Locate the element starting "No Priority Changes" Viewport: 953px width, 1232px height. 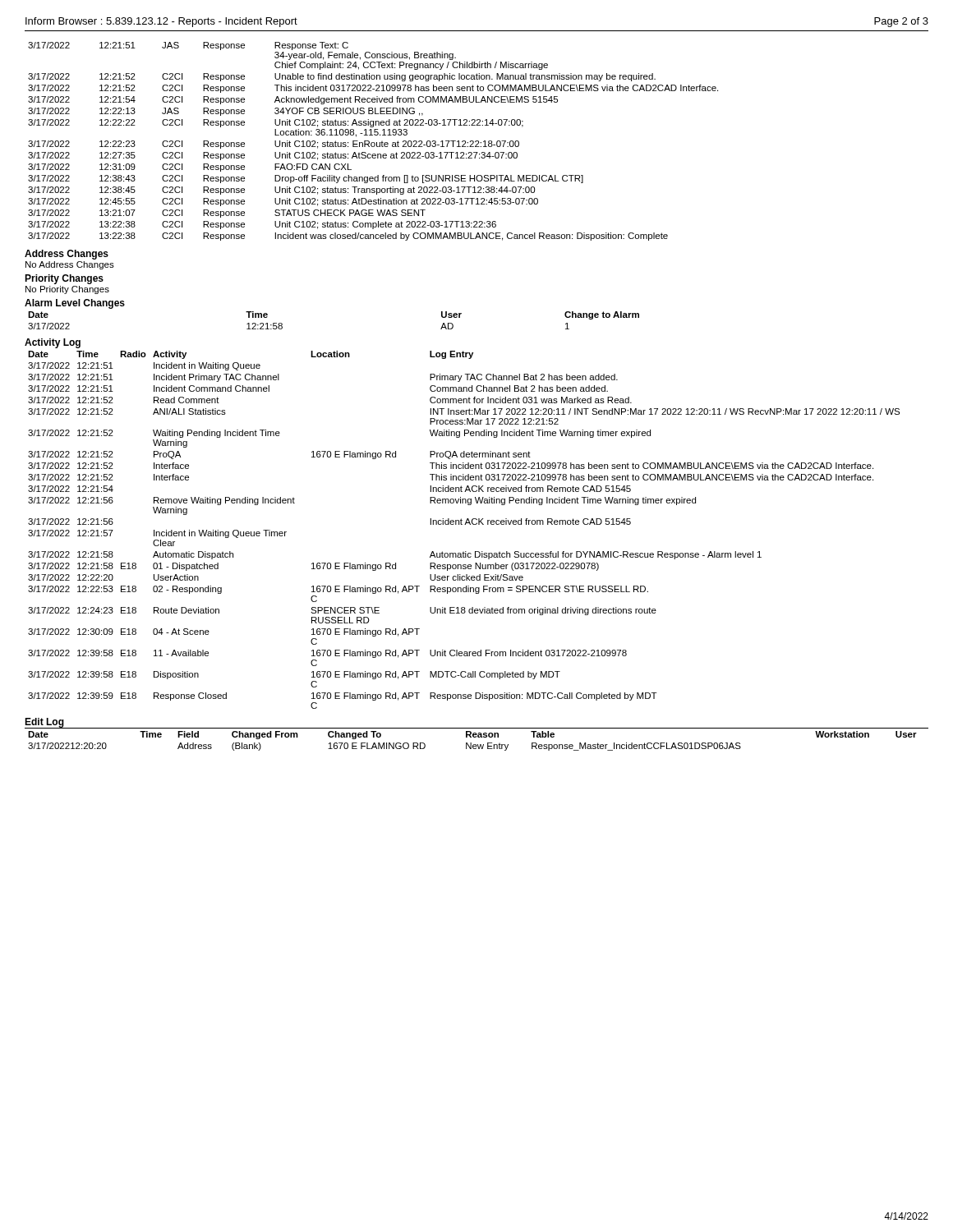click(67, 289)
